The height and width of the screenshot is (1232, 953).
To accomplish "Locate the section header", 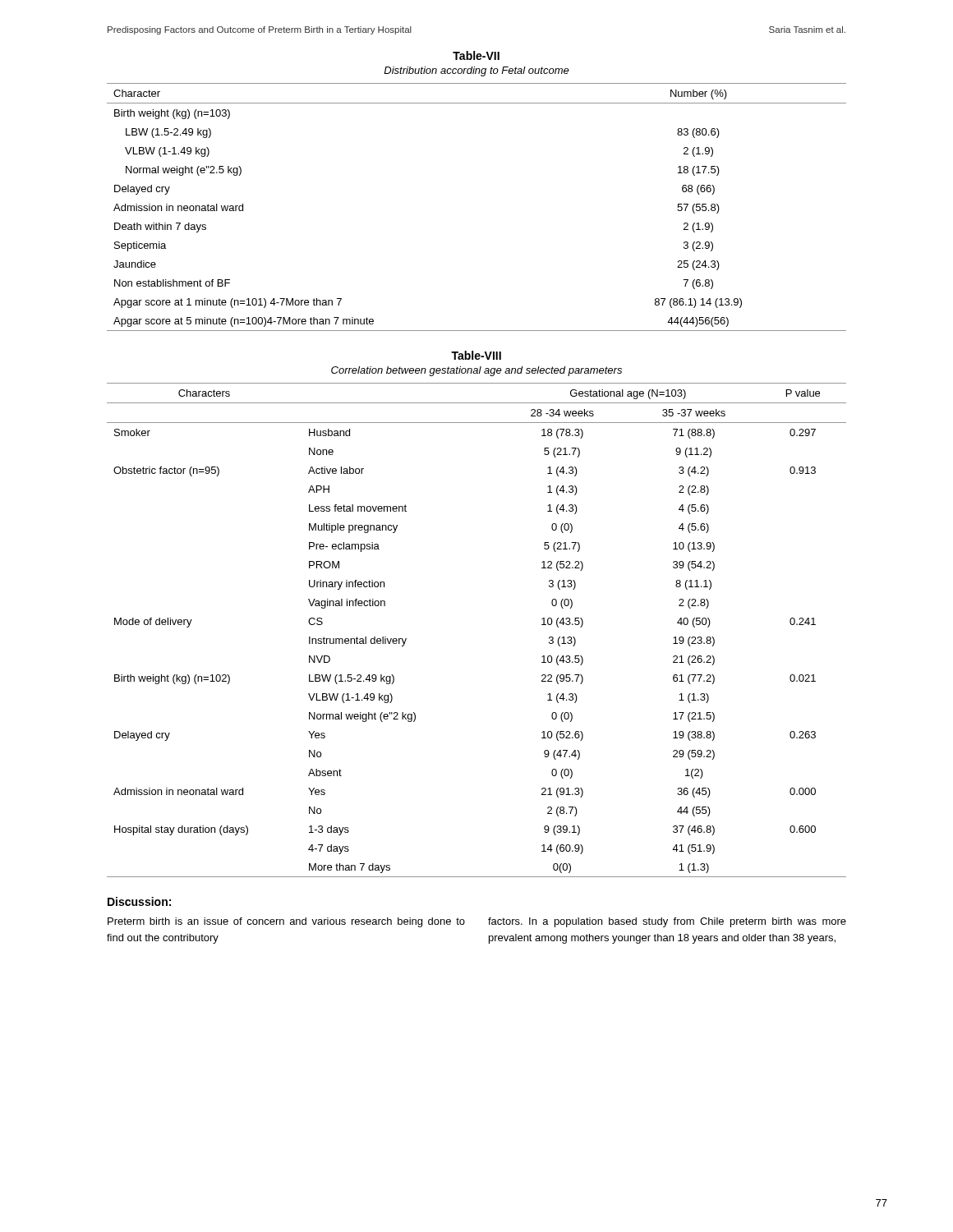I will tap(139, 902).
